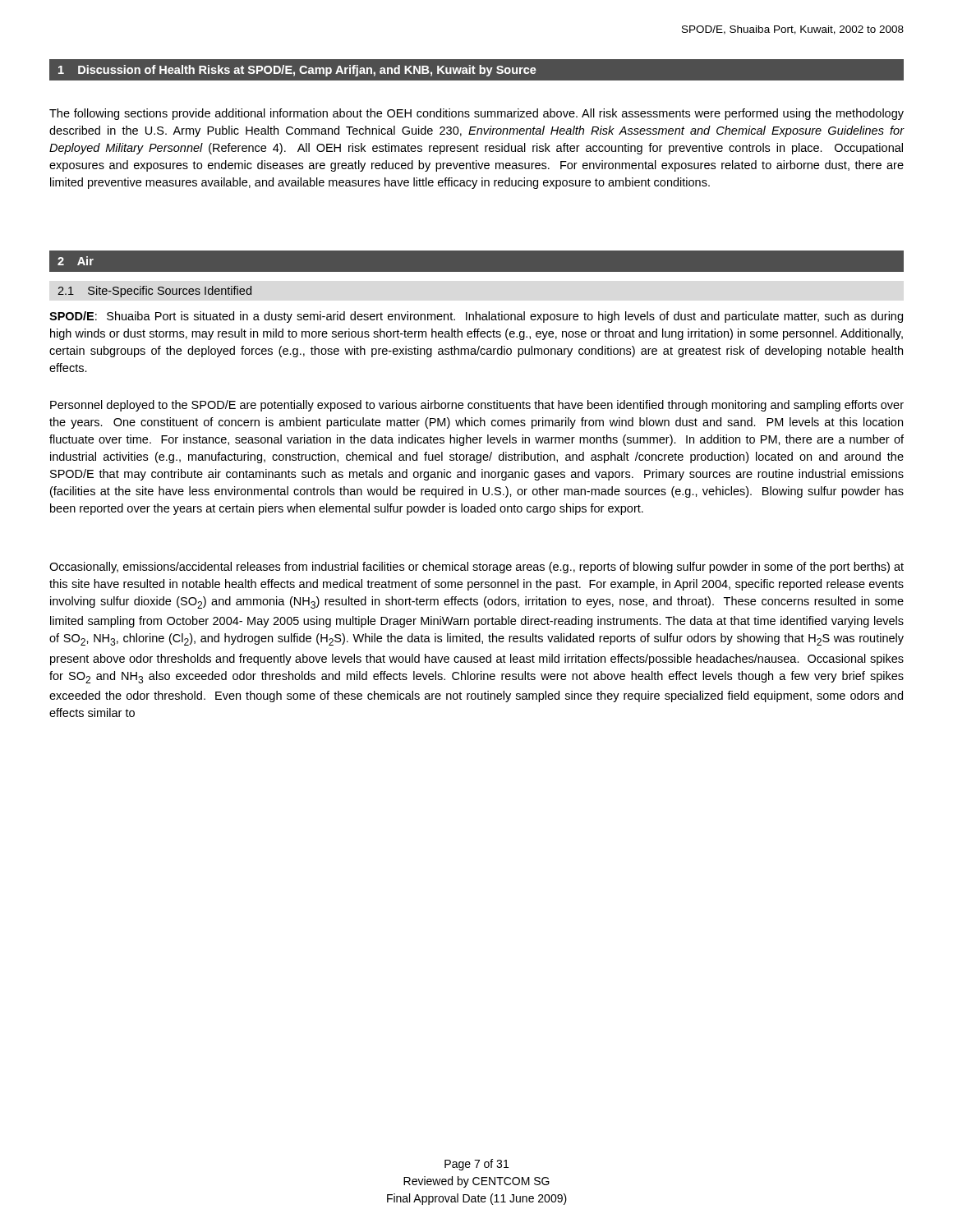Click on the section header that says "2 Air"
This screenshot has height=1232, width=953.
(75, 261)
